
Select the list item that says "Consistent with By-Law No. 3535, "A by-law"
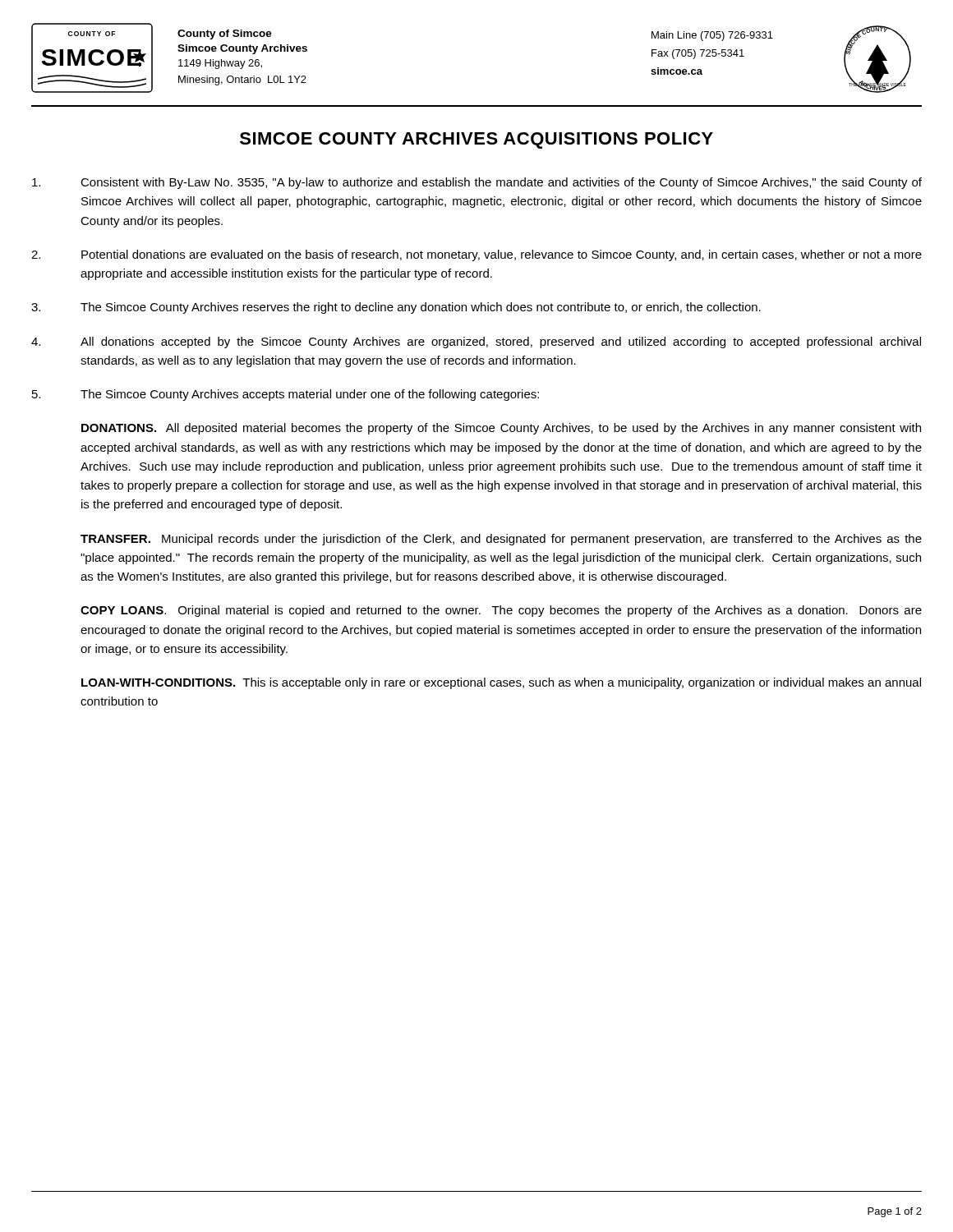(x=476, y=201)
